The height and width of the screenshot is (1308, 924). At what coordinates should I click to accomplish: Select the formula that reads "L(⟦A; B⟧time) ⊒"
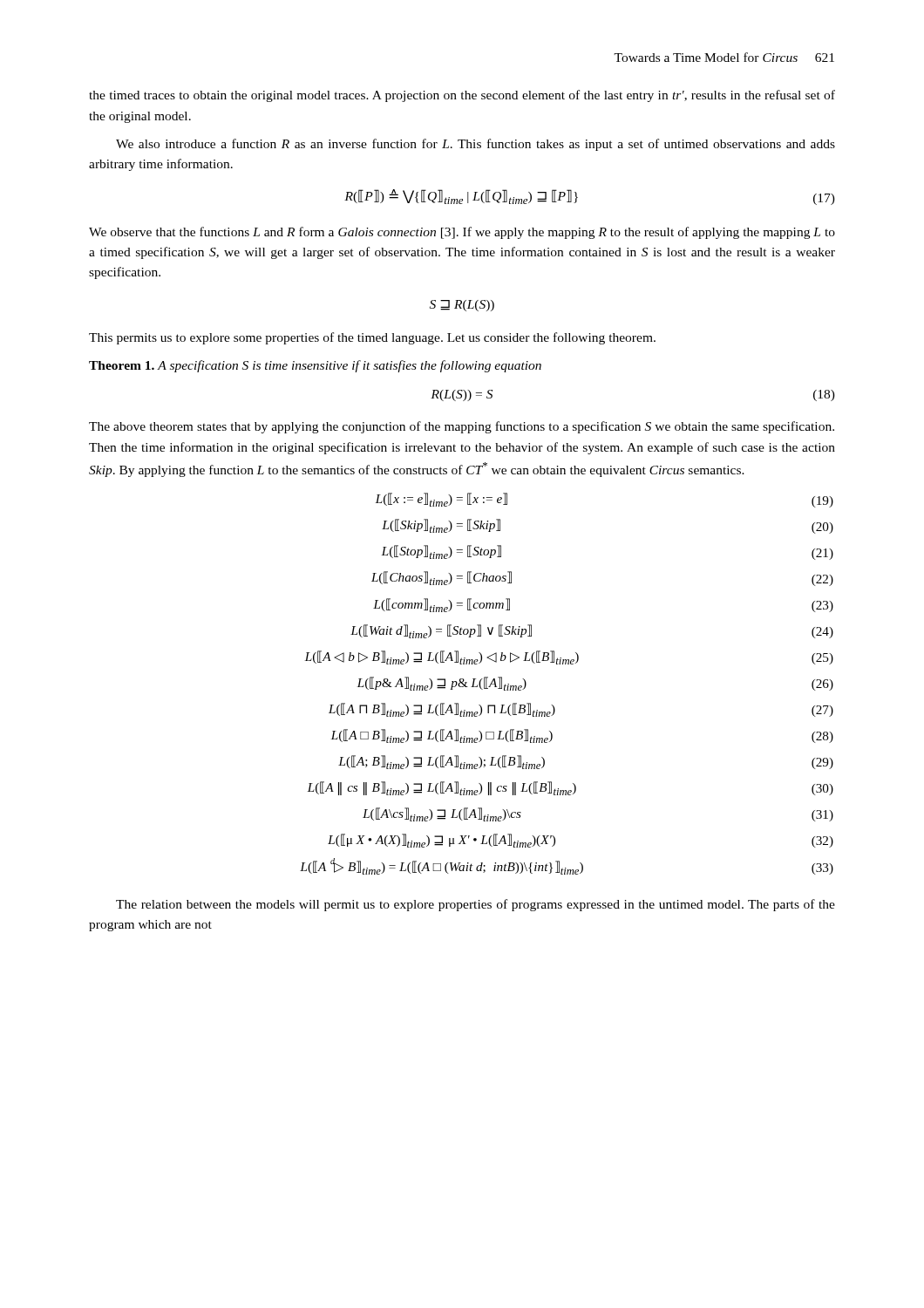point(442,762)
